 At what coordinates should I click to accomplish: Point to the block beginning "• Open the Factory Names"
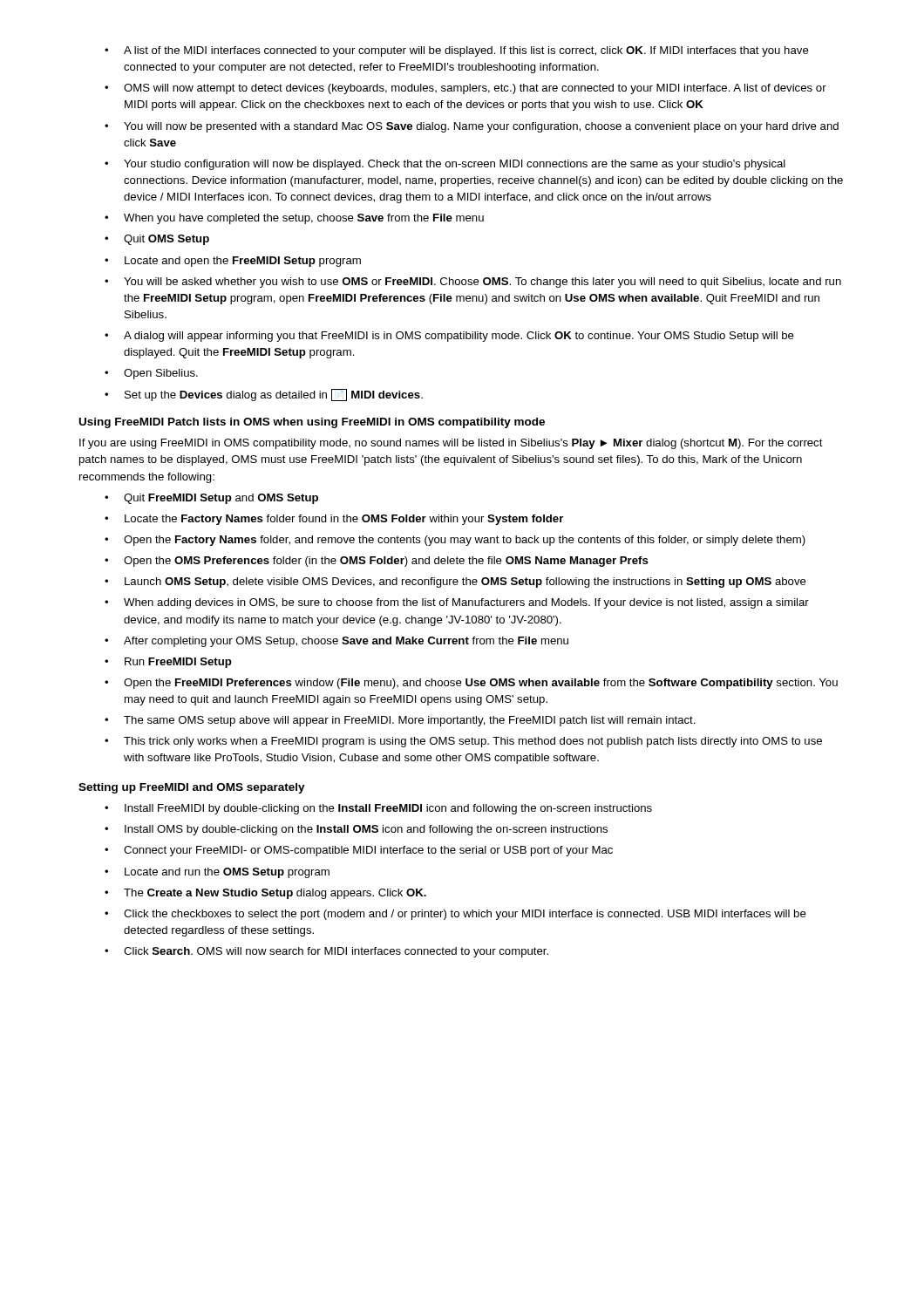[475, 539]
